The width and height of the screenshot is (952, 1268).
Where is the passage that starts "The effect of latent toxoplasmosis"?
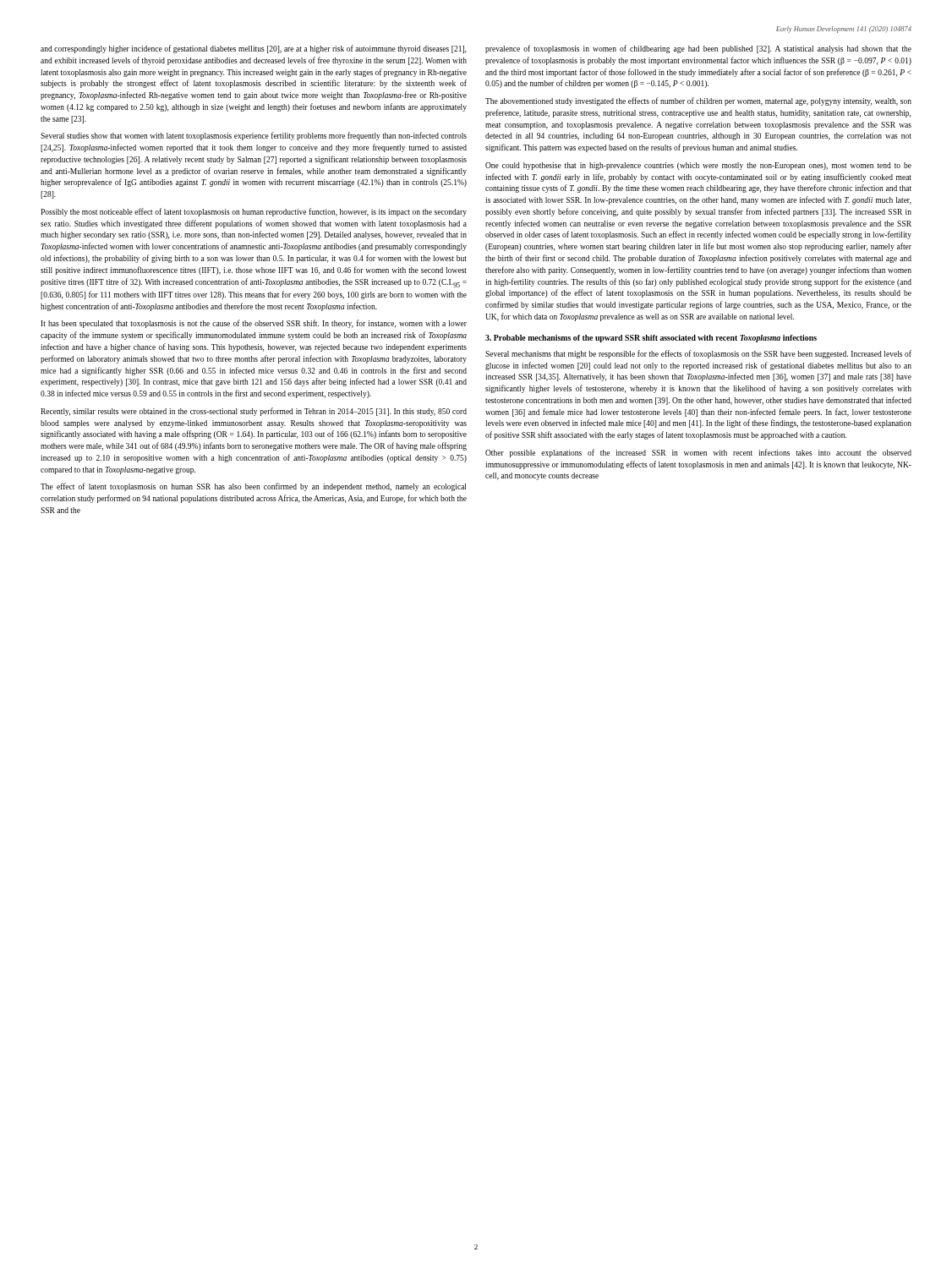(254, 500)
